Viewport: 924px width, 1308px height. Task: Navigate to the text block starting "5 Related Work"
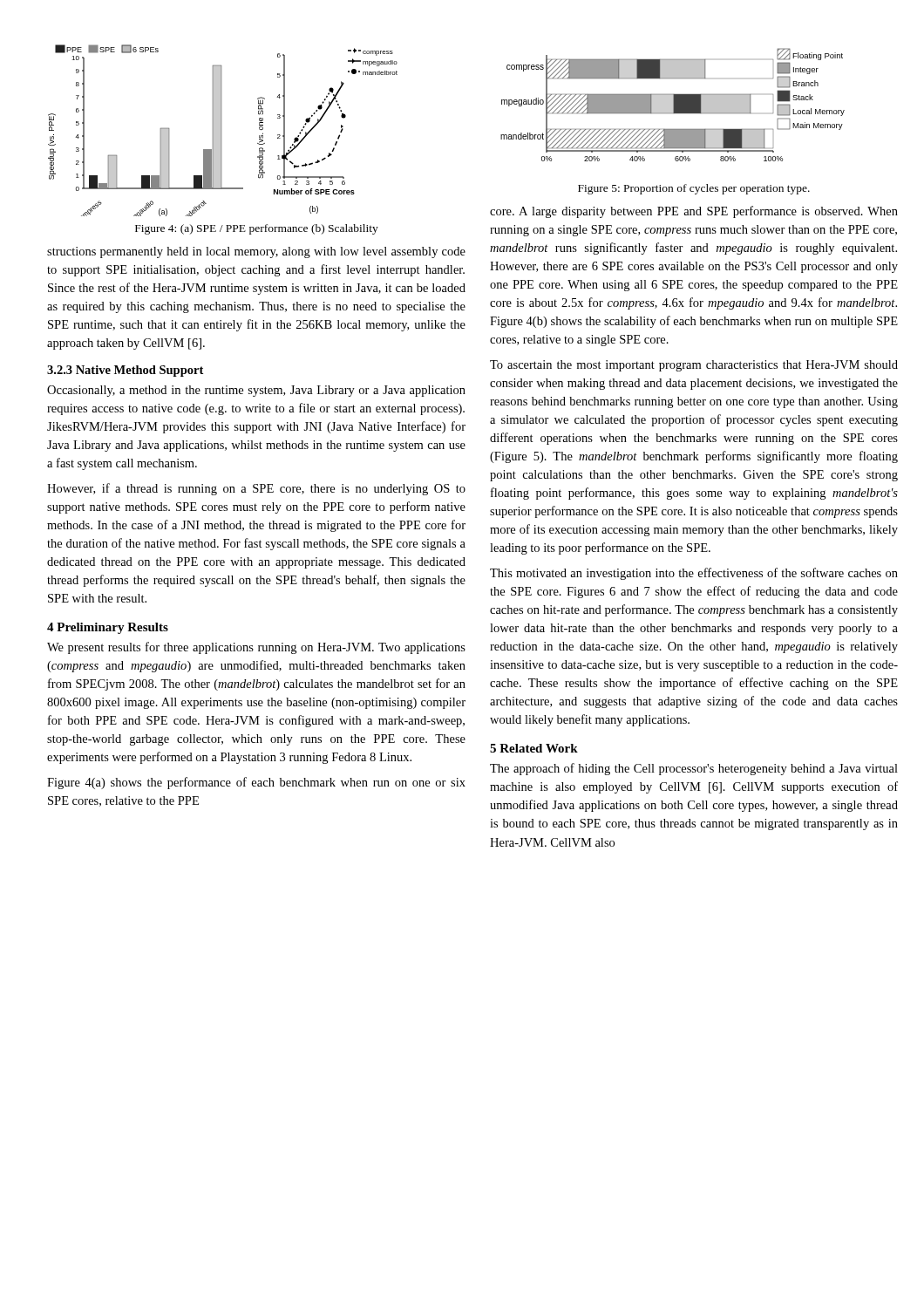(x=534, y=749)
